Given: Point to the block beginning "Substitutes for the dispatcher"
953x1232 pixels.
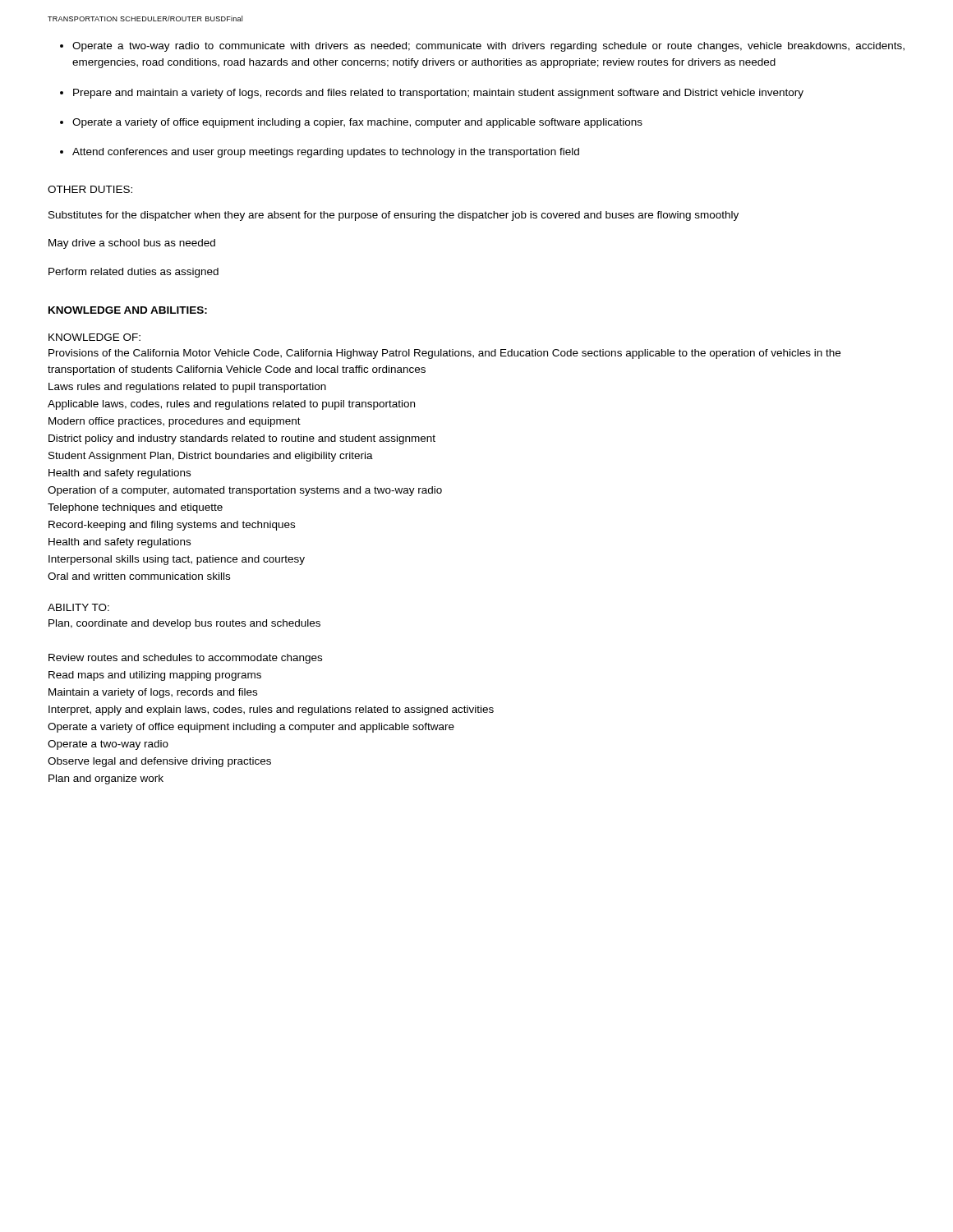Looking at the screenshot, I should point(394,216).
